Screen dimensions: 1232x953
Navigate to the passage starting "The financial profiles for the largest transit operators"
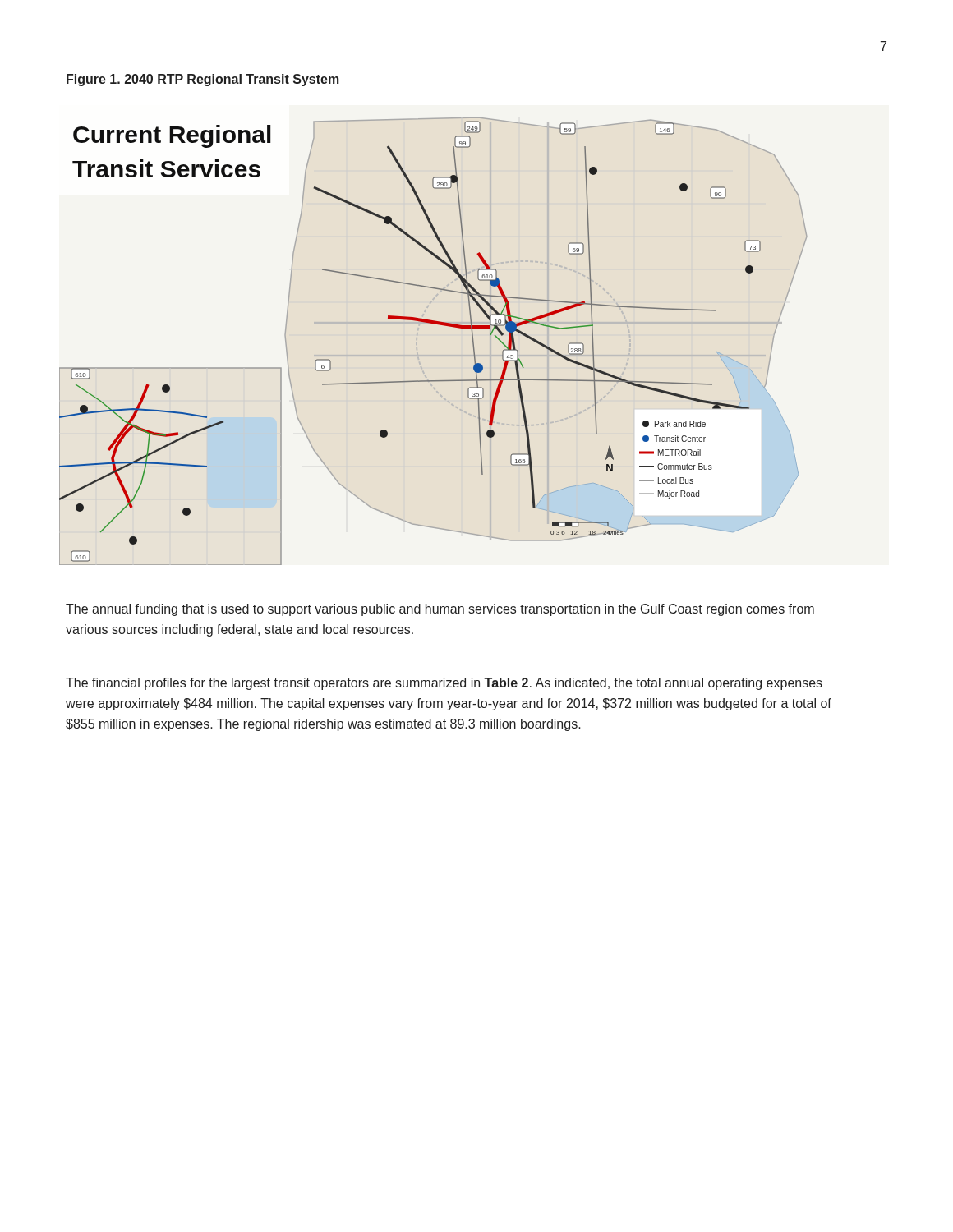448,703
